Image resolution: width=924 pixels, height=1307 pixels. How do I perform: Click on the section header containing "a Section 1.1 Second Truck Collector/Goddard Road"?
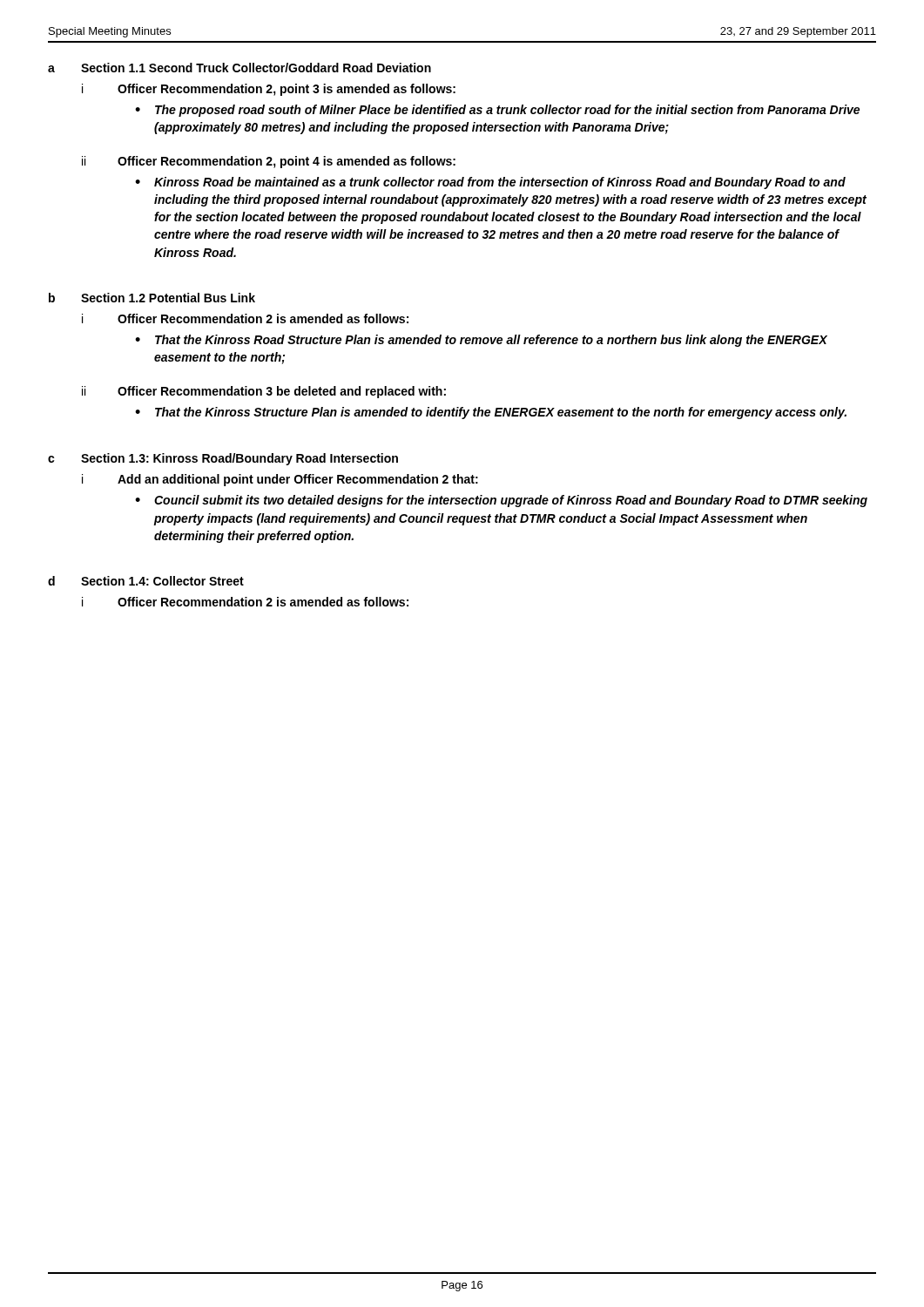pyautogui.click(x=462, y=170)
